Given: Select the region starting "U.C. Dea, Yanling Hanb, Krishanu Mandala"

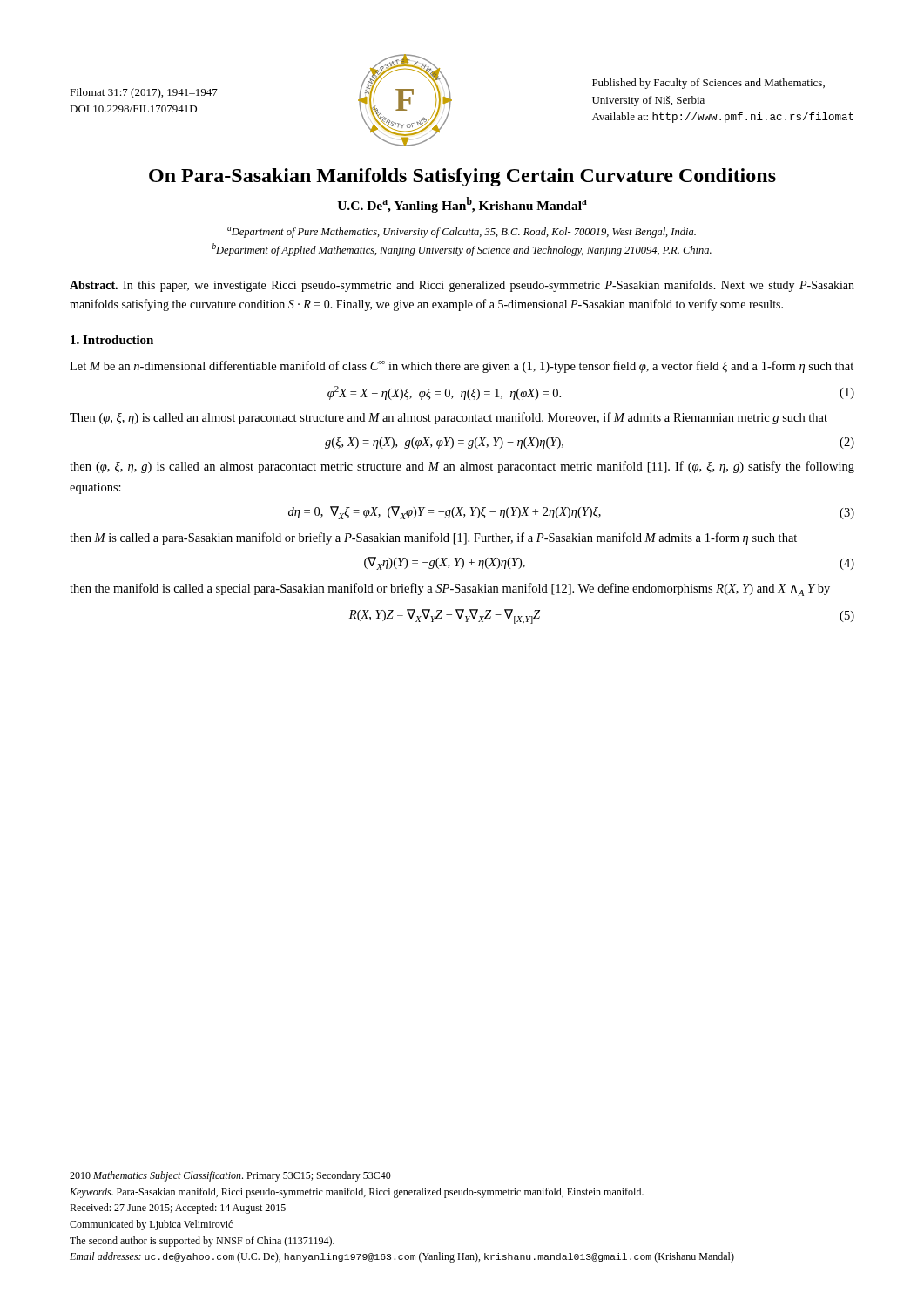Looking at the screenshot, I should (x=462, y=205).
